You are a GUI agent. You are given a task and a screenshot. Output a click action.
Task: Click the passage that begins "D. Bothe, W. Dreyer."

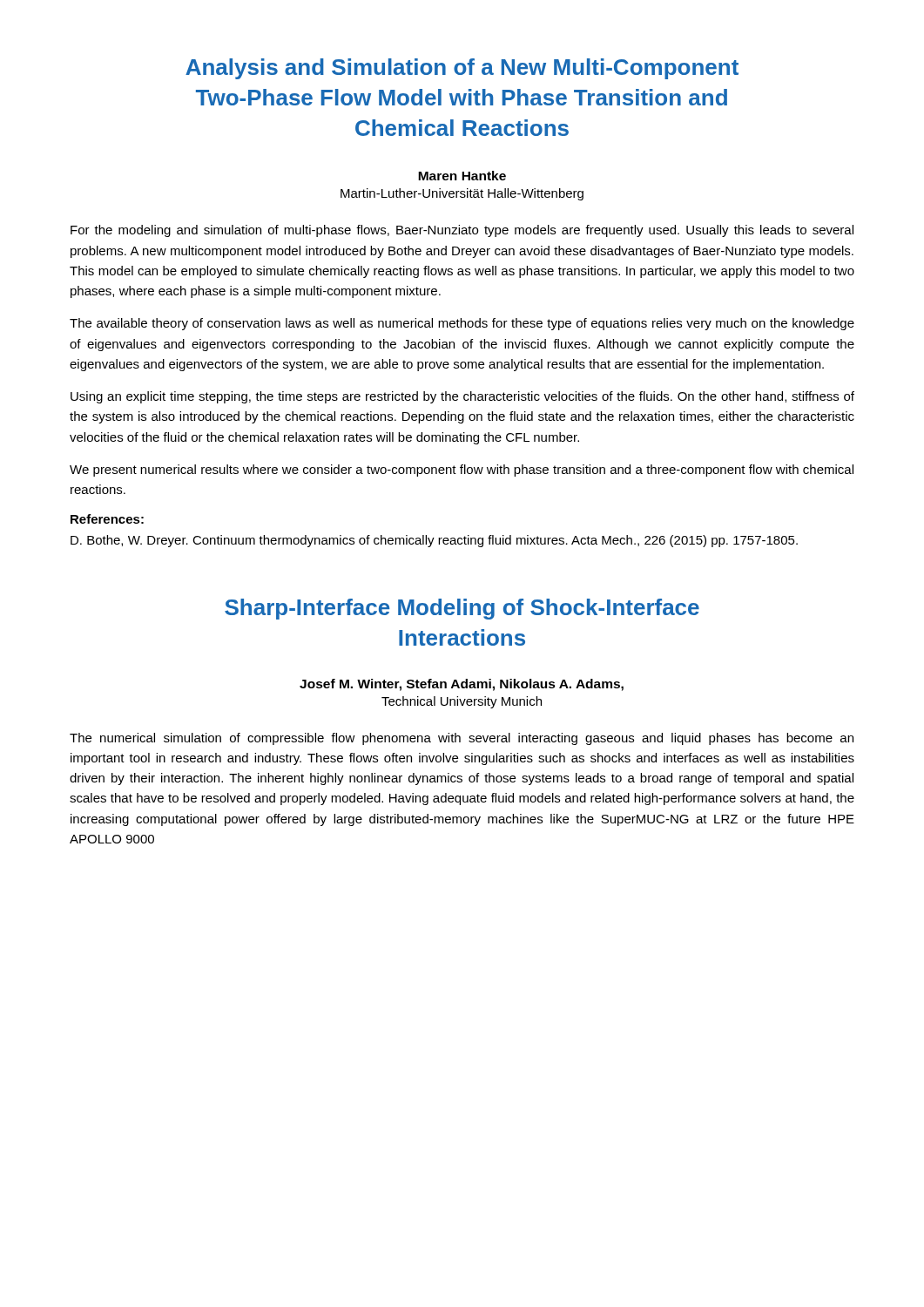(434, 540)
